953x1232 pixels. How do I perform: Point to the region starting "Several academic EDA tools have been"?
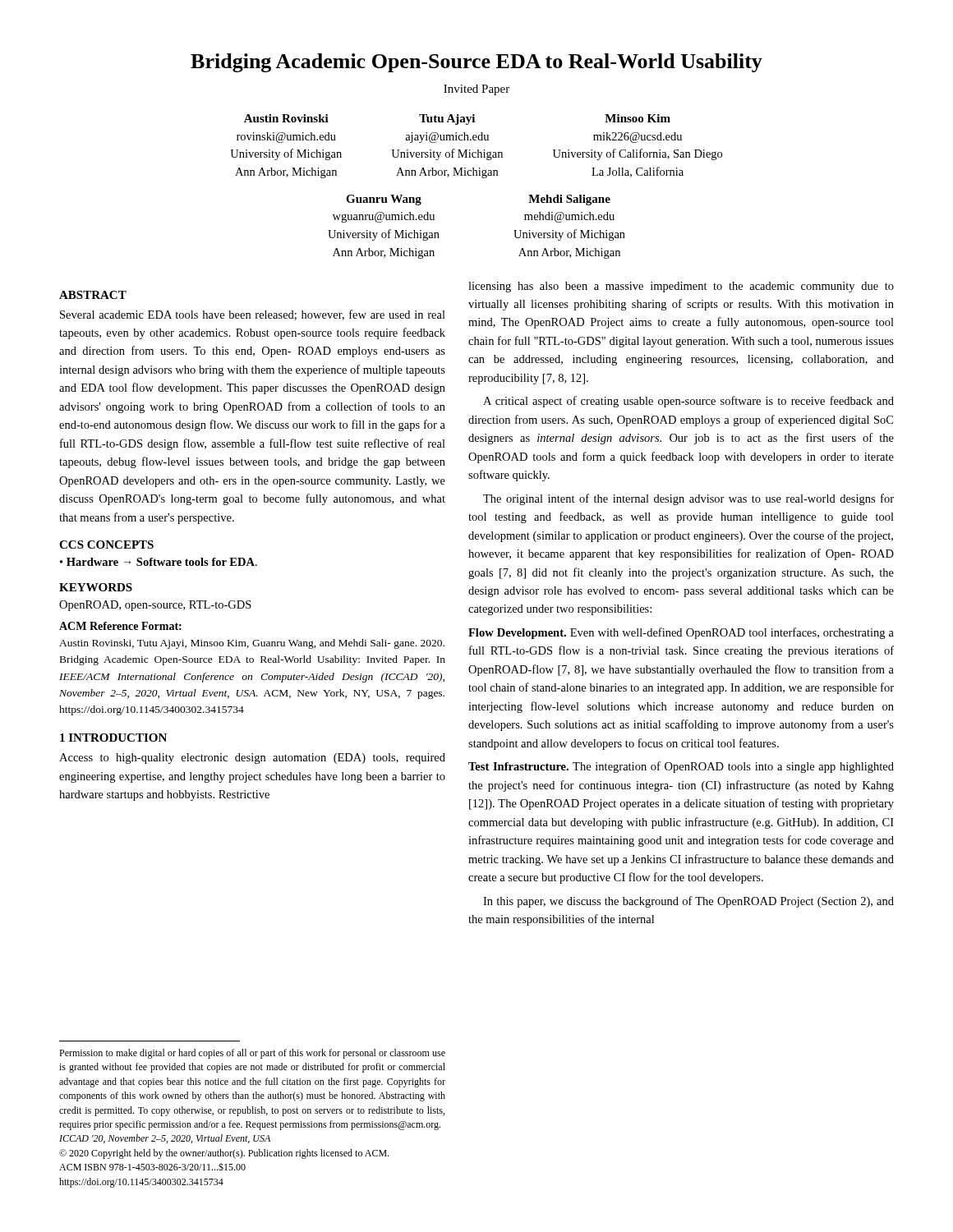(x=252, y=416)
